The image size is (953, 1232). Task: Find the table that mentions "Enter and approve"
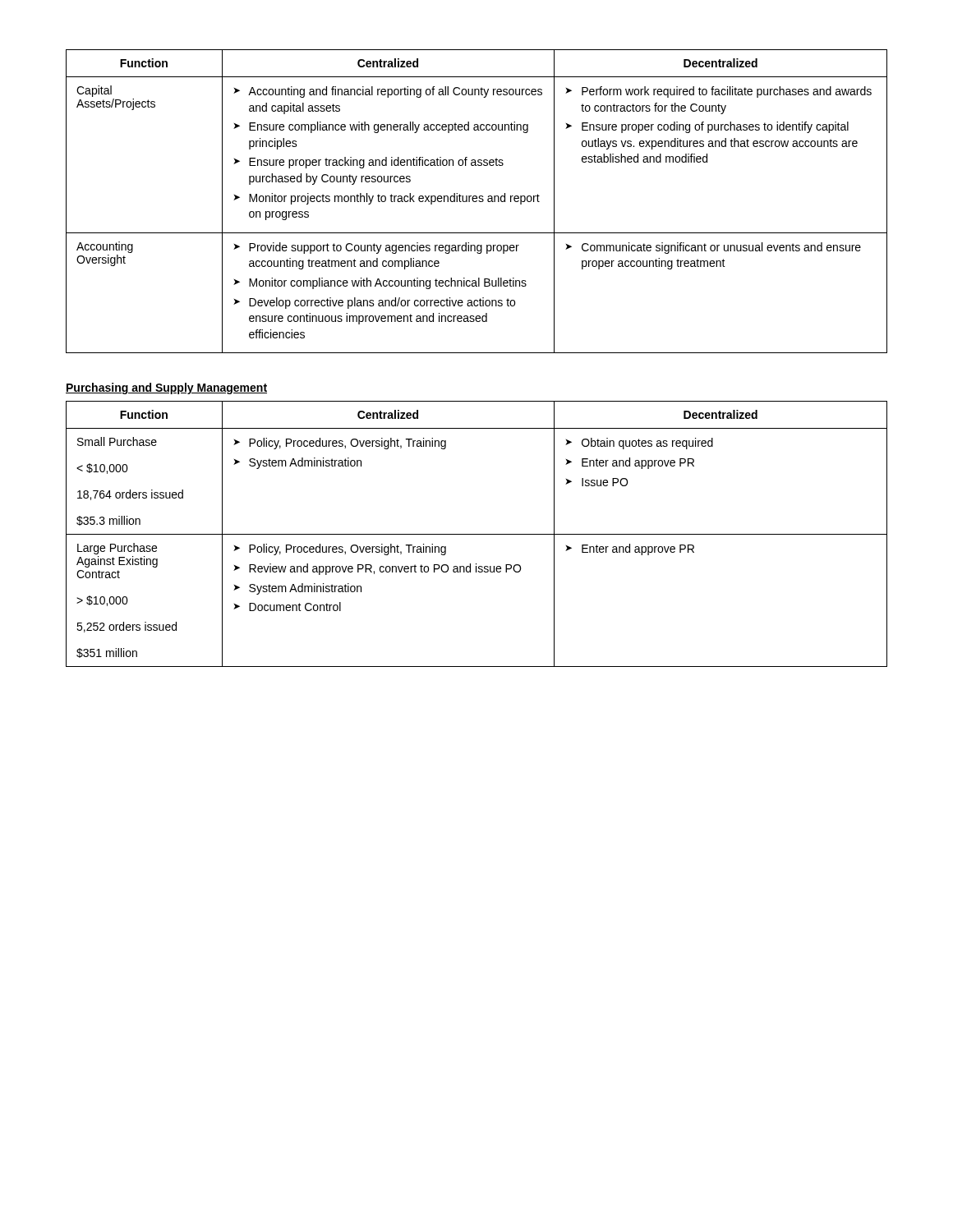pos(476,534)
